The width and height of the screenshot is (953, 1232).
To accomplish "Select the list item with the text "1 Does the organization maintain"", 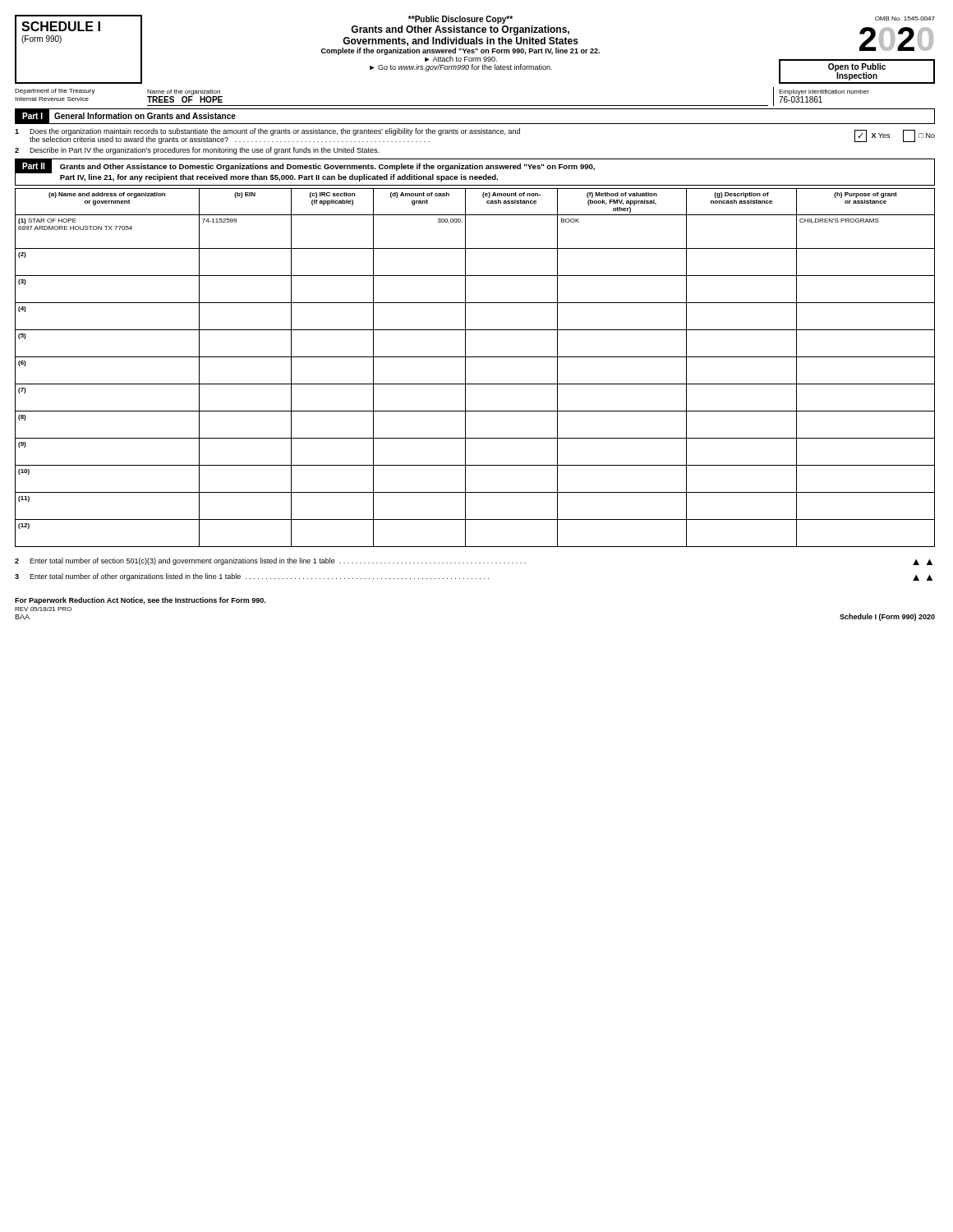I will click(475, 136).
